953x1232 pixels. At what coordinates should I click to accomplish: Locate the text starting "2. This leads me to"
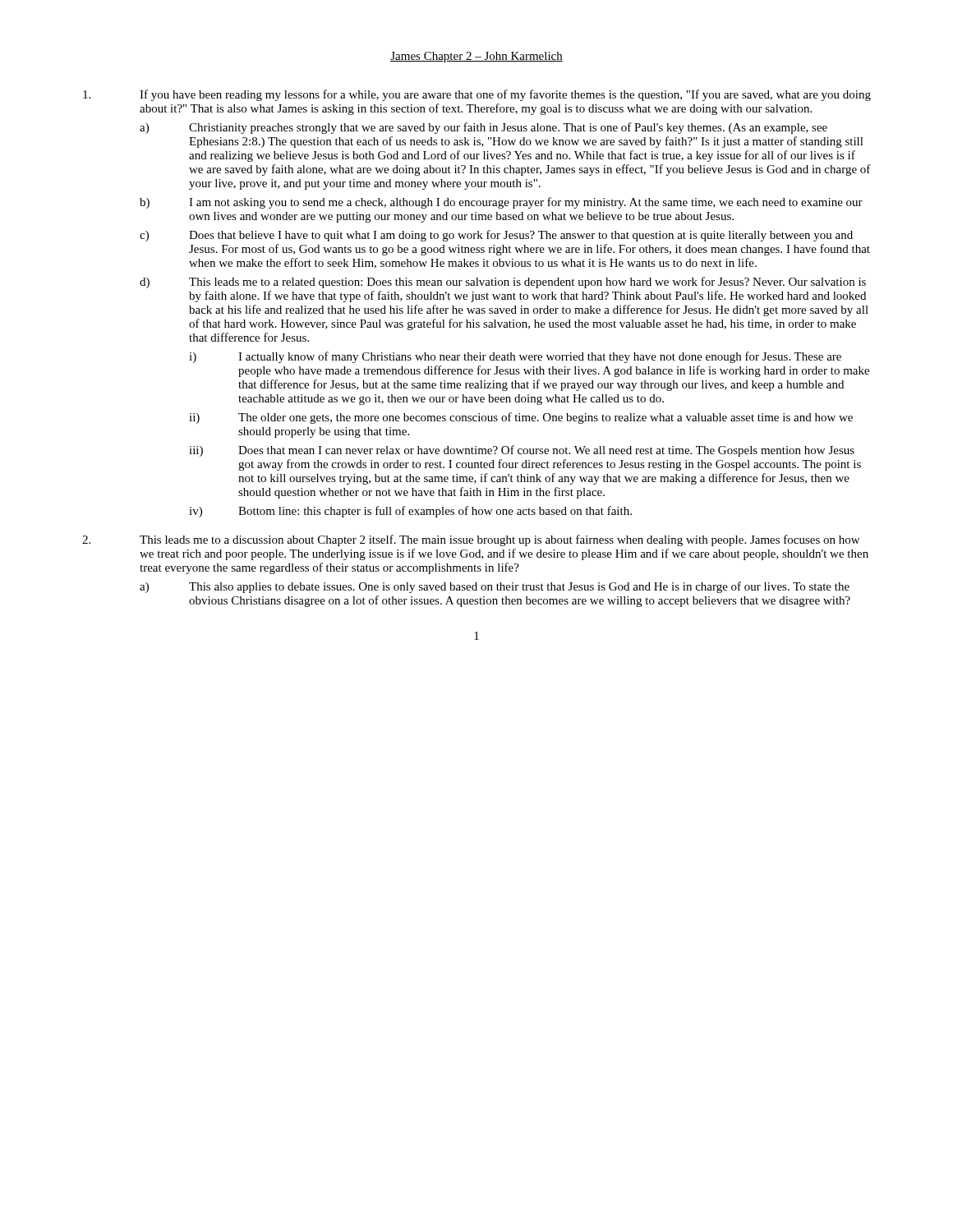pos(476,573)
